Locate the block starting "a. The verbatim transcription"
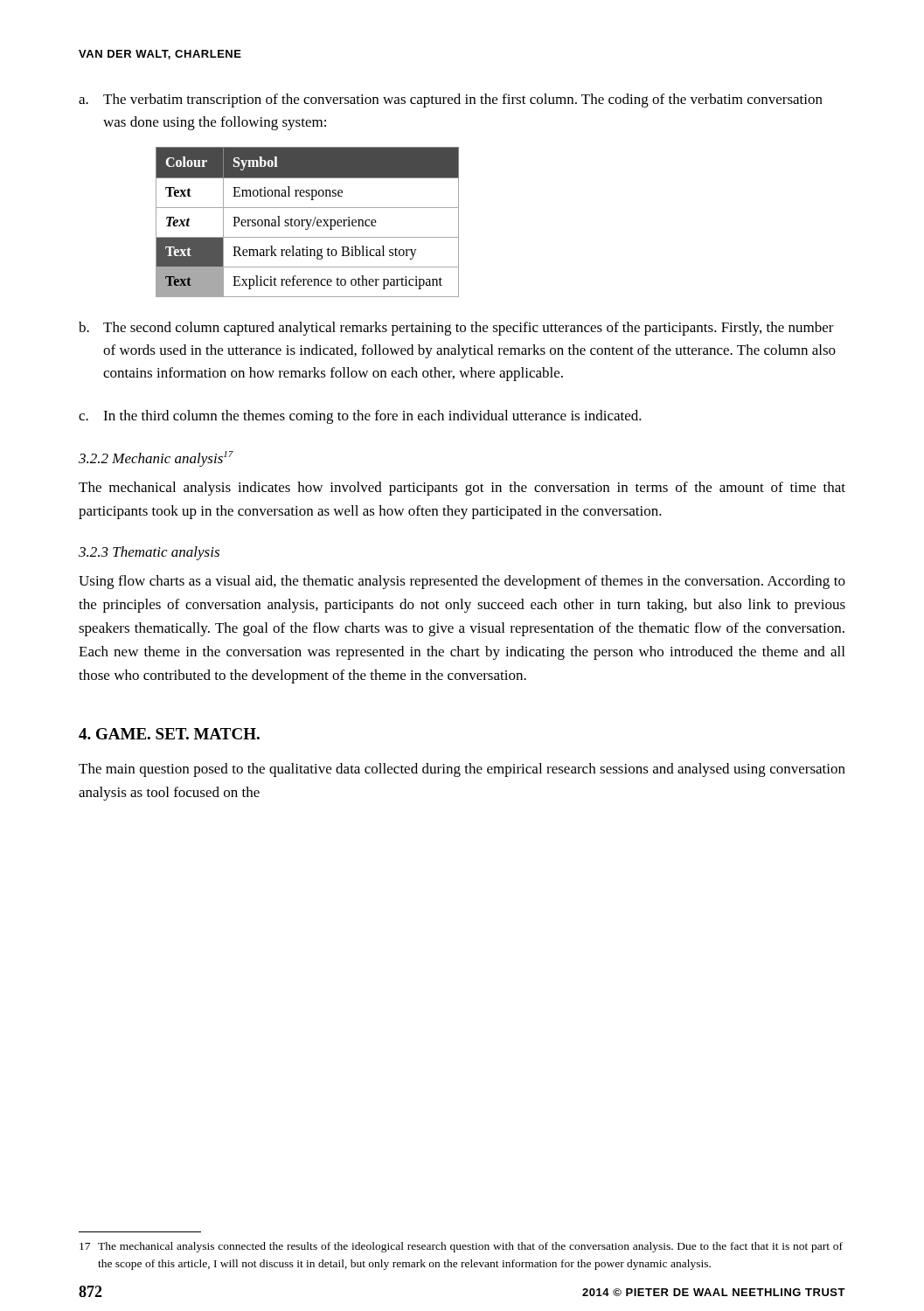 point(462,193)
